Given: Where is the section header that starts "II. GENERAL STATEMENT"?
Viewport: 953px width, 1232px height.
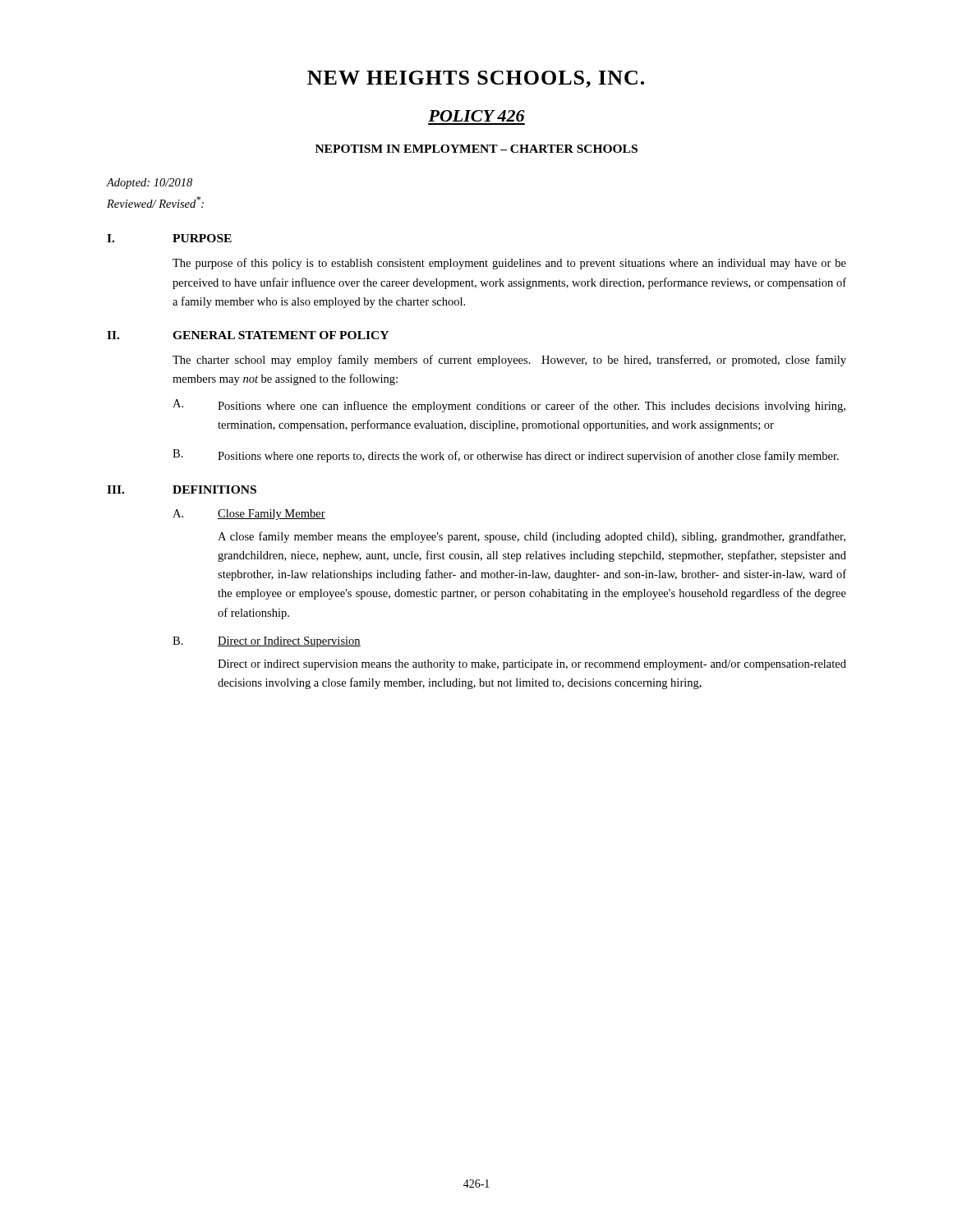Looking at the screenshot, I should 248,335.
